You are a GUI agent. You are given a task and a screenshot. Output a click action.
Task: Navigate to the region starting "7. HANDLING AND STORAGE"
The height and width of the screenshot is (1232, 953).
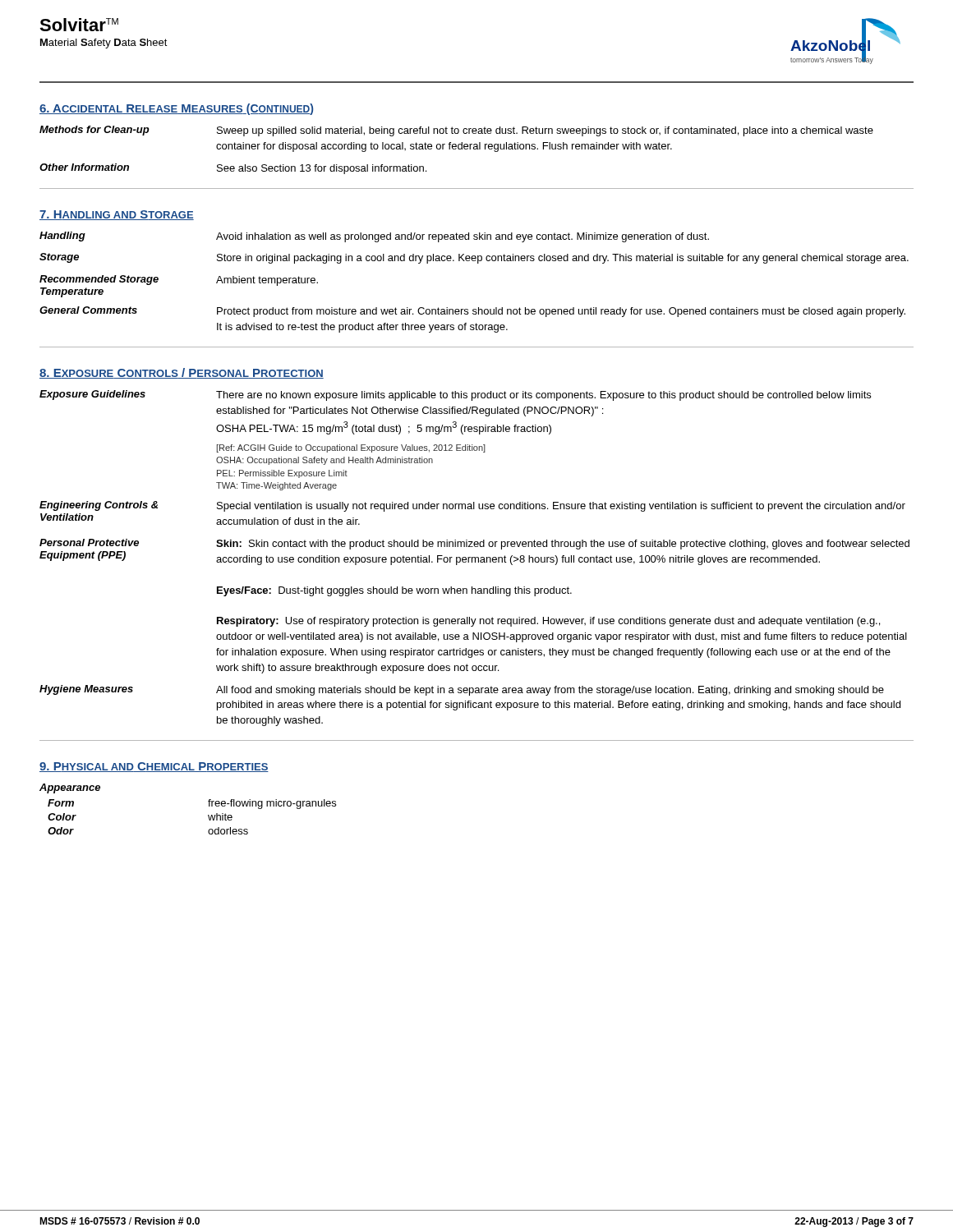pos(117,214)
